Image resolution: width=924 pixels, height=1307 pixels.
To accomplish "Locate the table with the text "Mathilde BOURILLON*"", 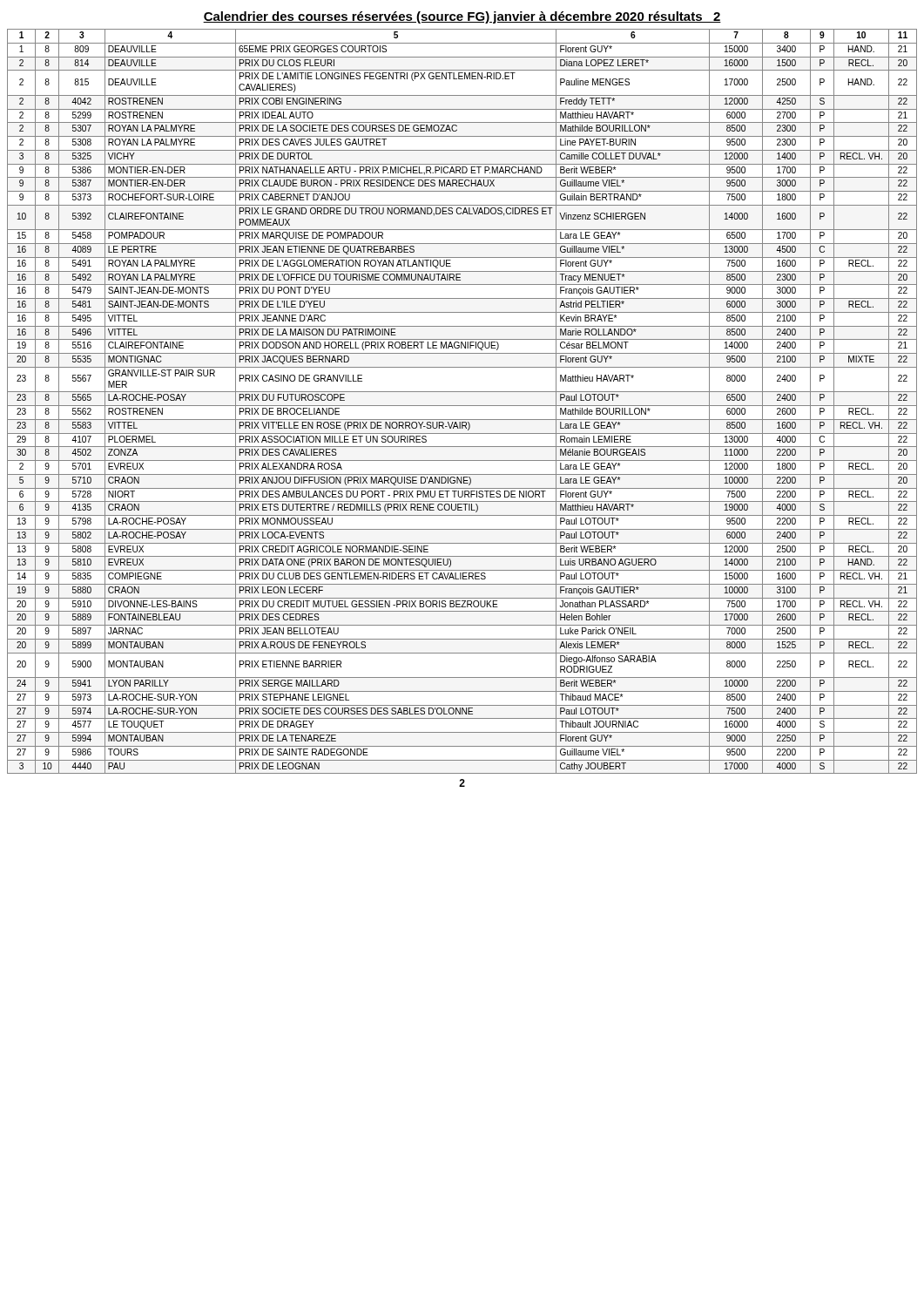I will 462,401.
